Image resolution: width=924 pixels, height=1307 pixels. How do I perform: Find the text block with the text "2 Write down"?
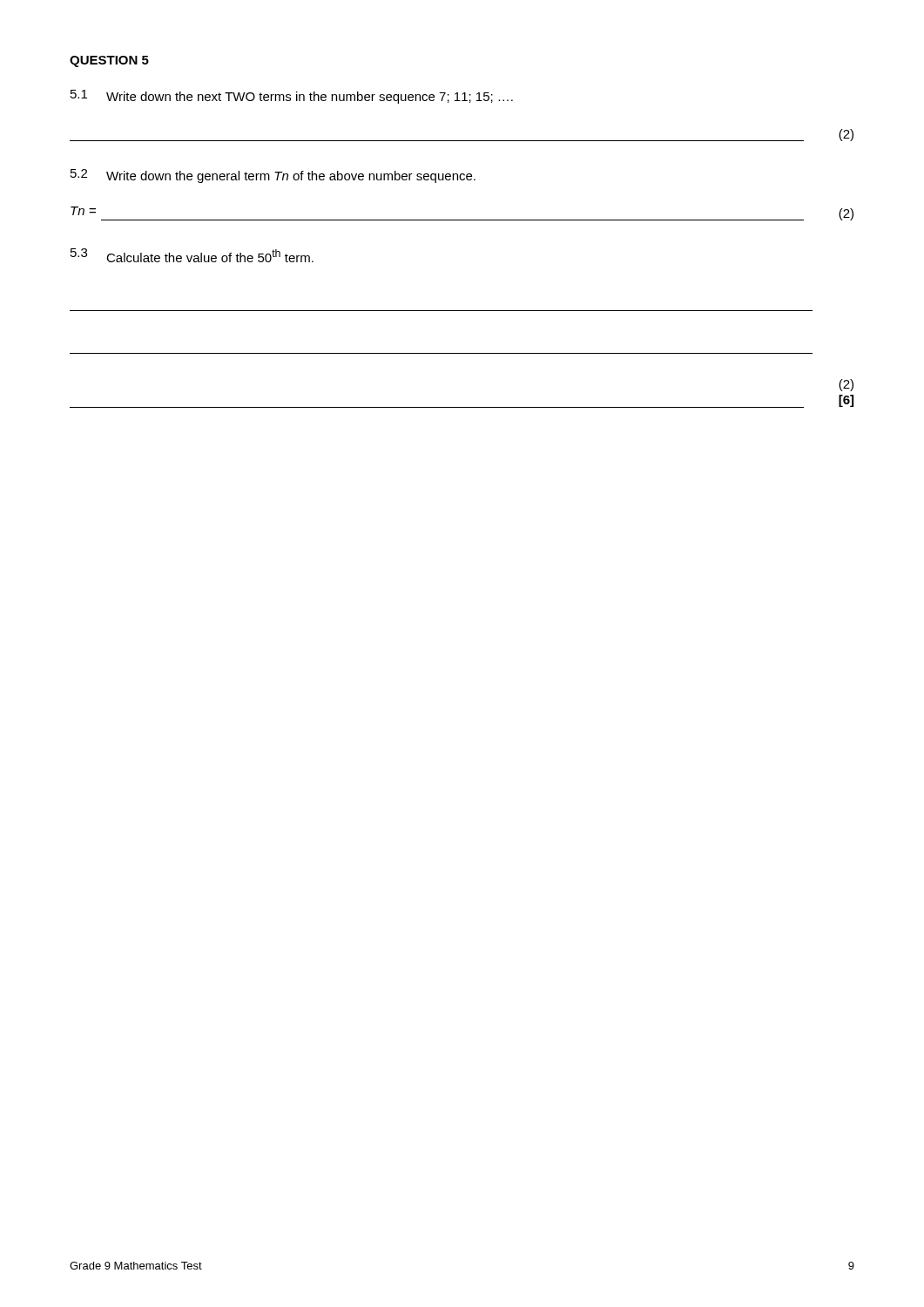point(273,176)
